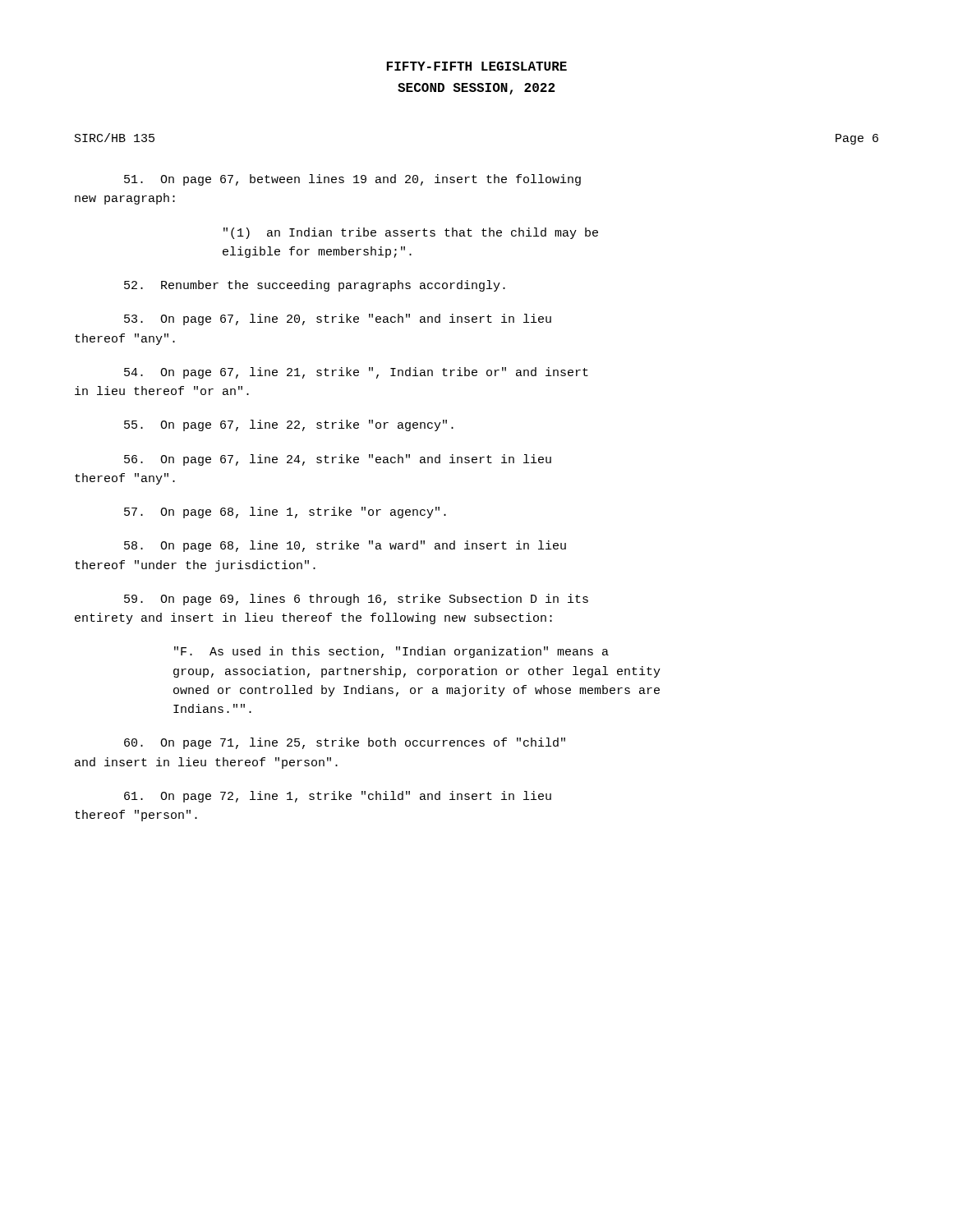Navigate to the block starting "53. On page 67,"

point(313,330)
